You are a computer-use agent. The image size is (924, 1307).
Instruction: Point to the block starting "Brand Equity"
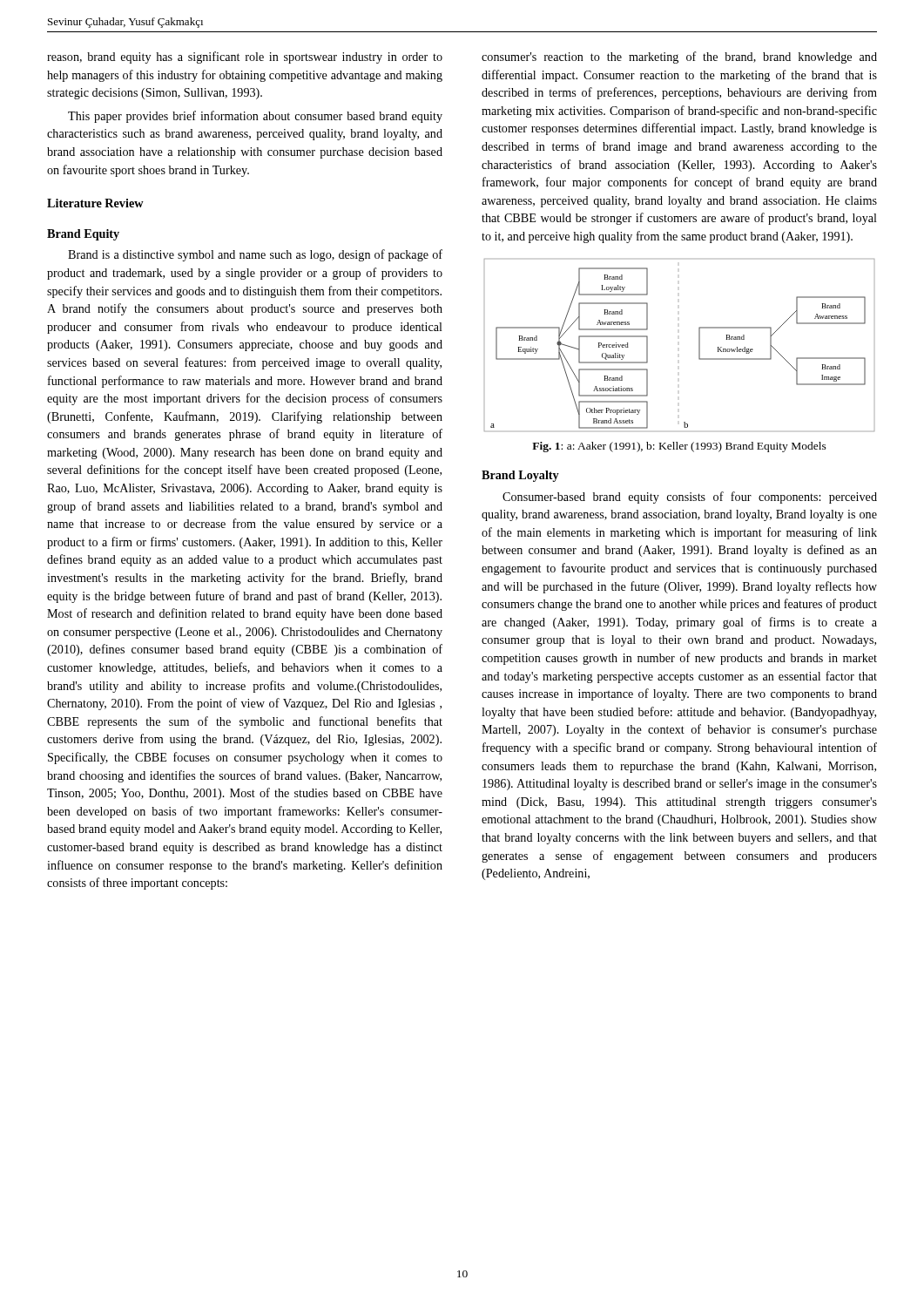pos(83,233)
